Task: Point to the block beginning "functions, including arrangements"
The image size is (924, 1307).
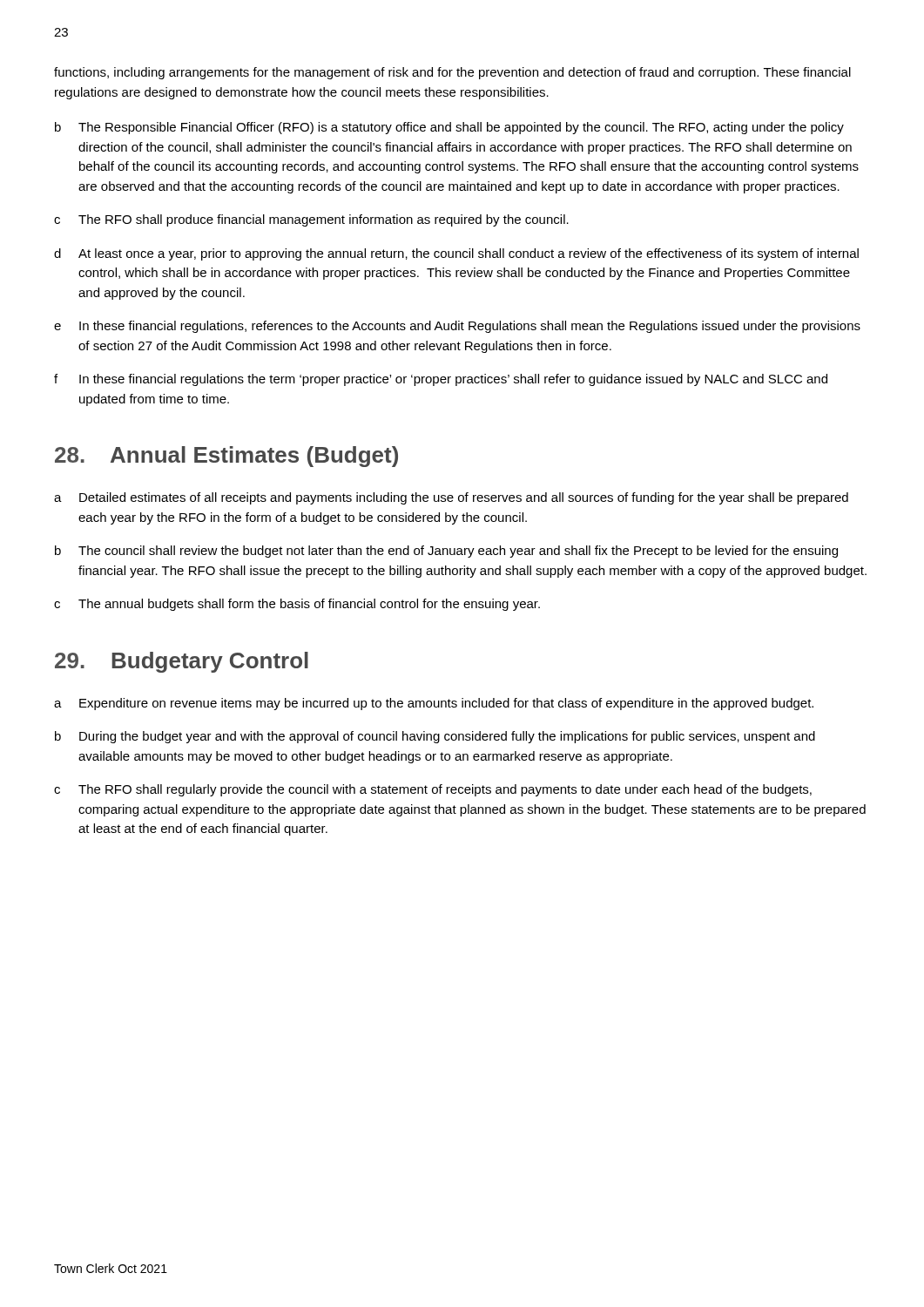Action: [x=453, y=82]
